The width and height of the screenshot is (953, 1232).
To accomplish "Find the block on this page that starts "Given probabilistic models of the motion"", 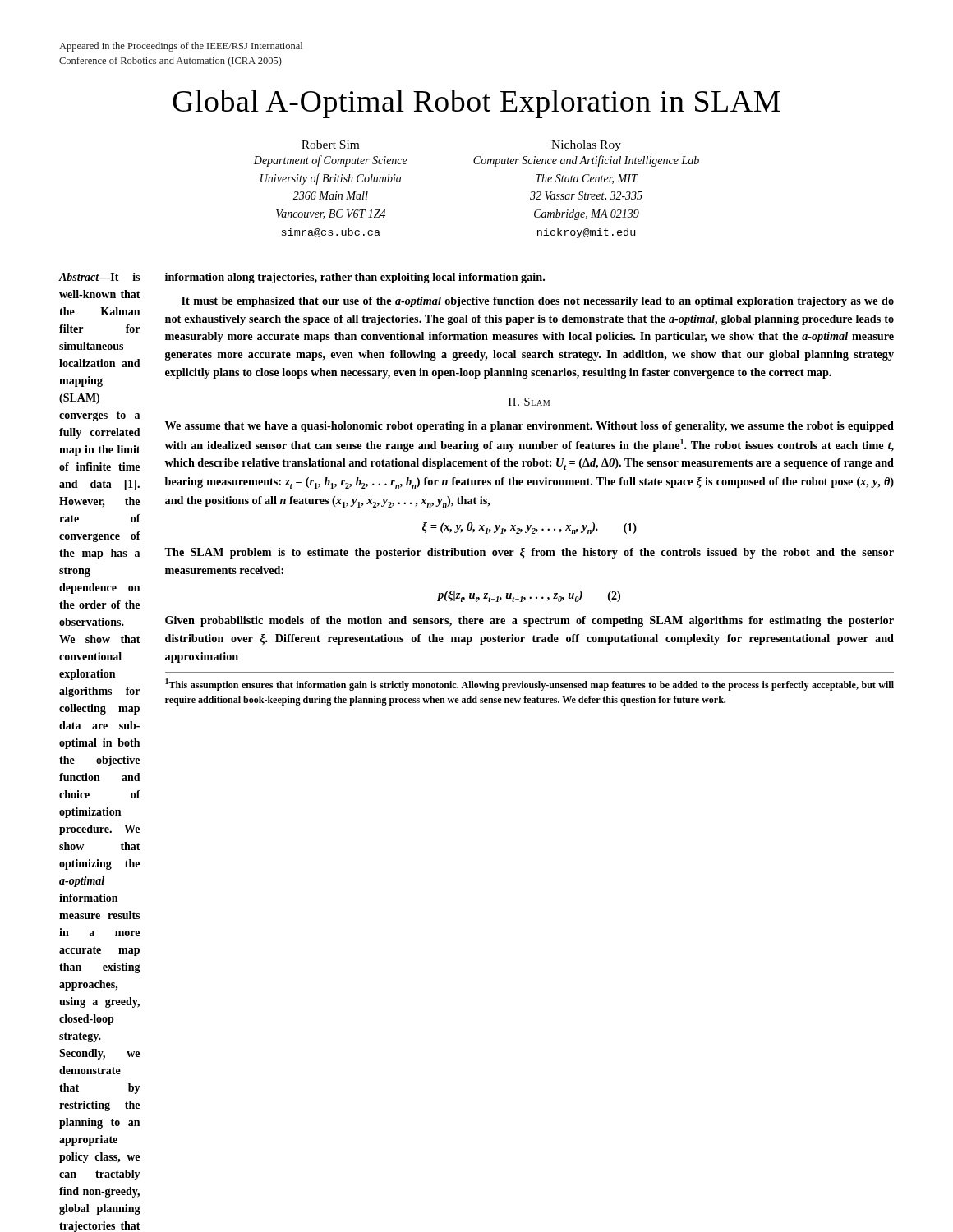I will click(529, 639).
